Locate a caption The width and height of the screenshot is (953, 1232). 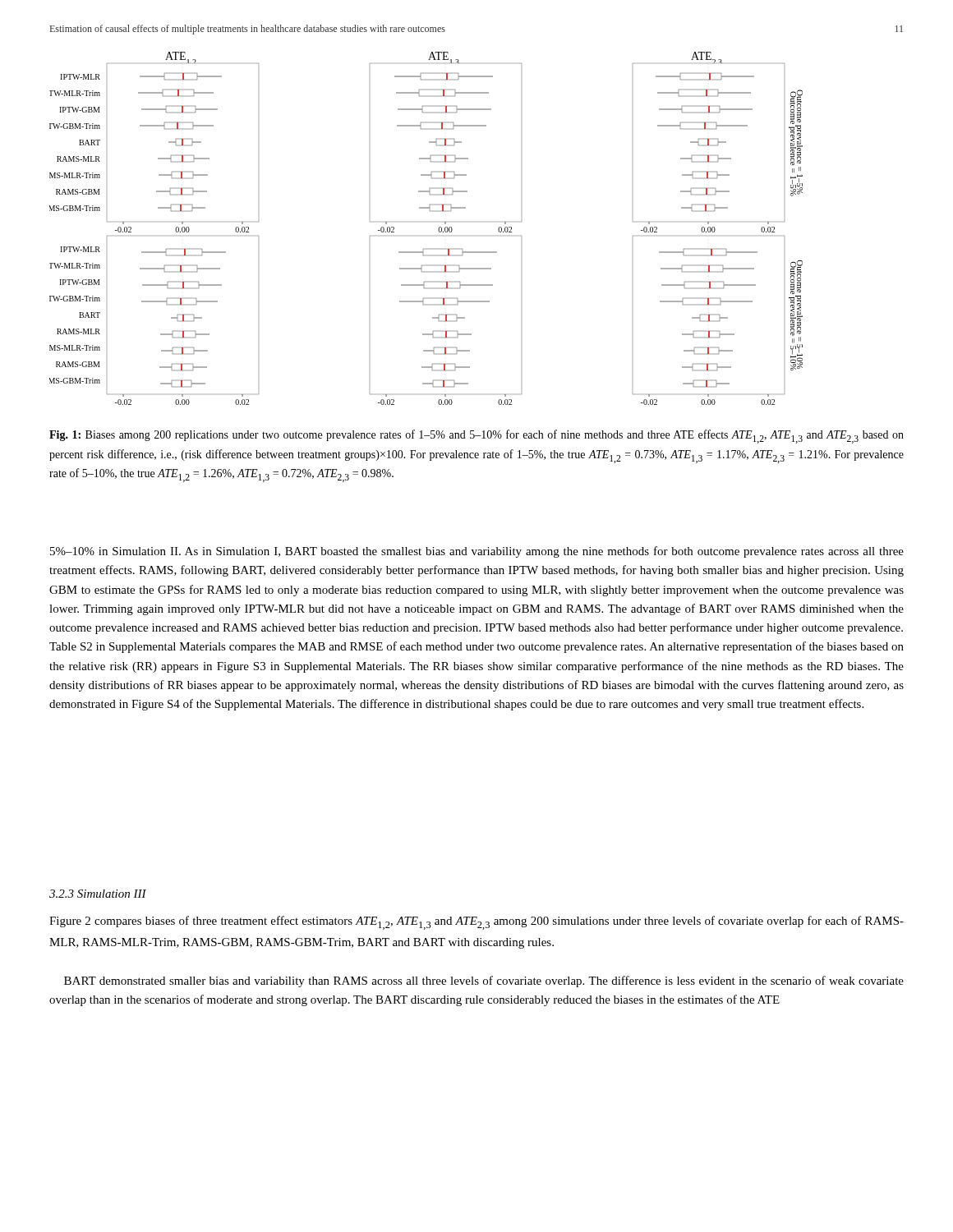(476, 456)
